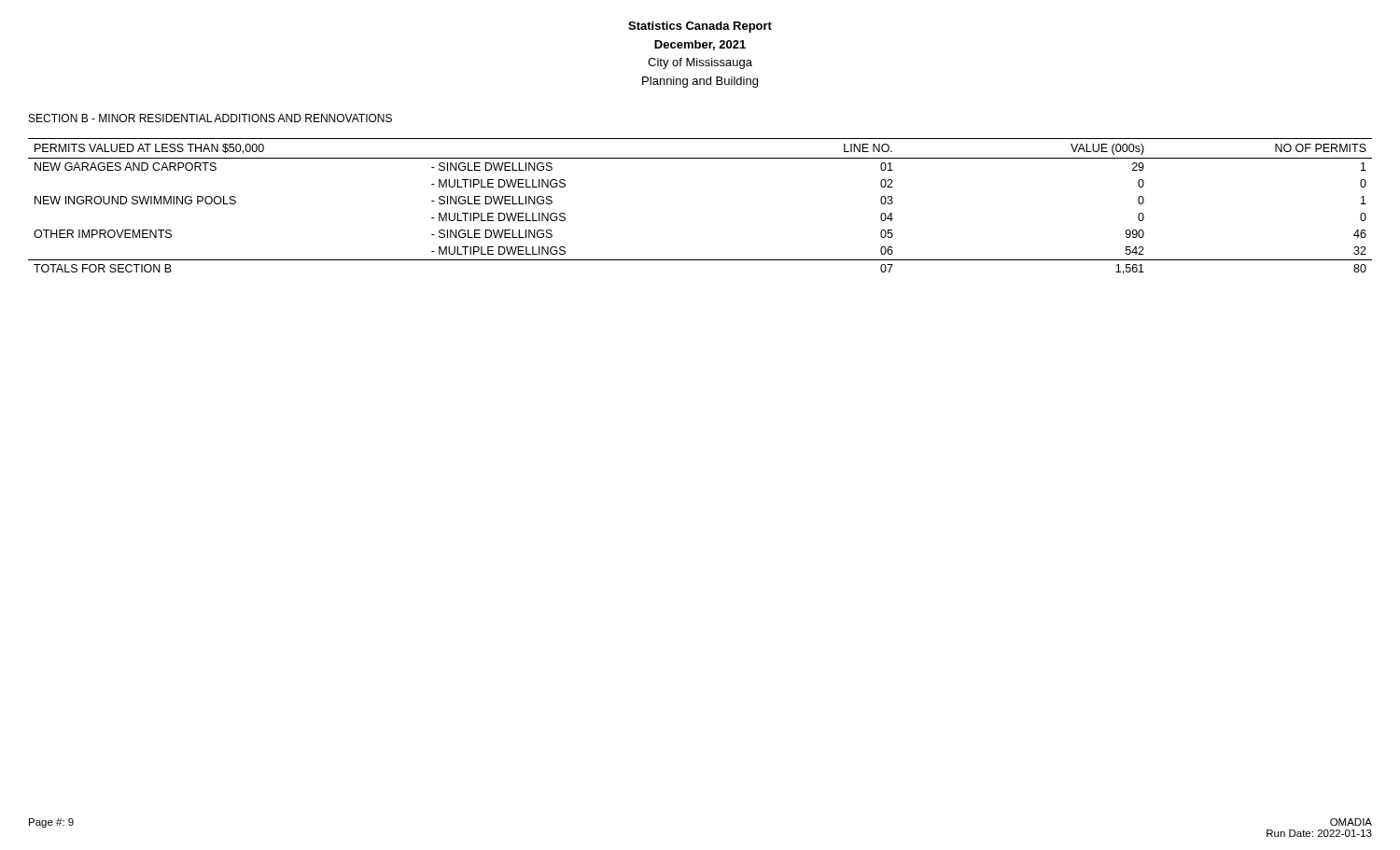1400x850 pixels.
Task: Find the table that mentions "NEW INGROUND SWIMMING"
Action: 700,208
